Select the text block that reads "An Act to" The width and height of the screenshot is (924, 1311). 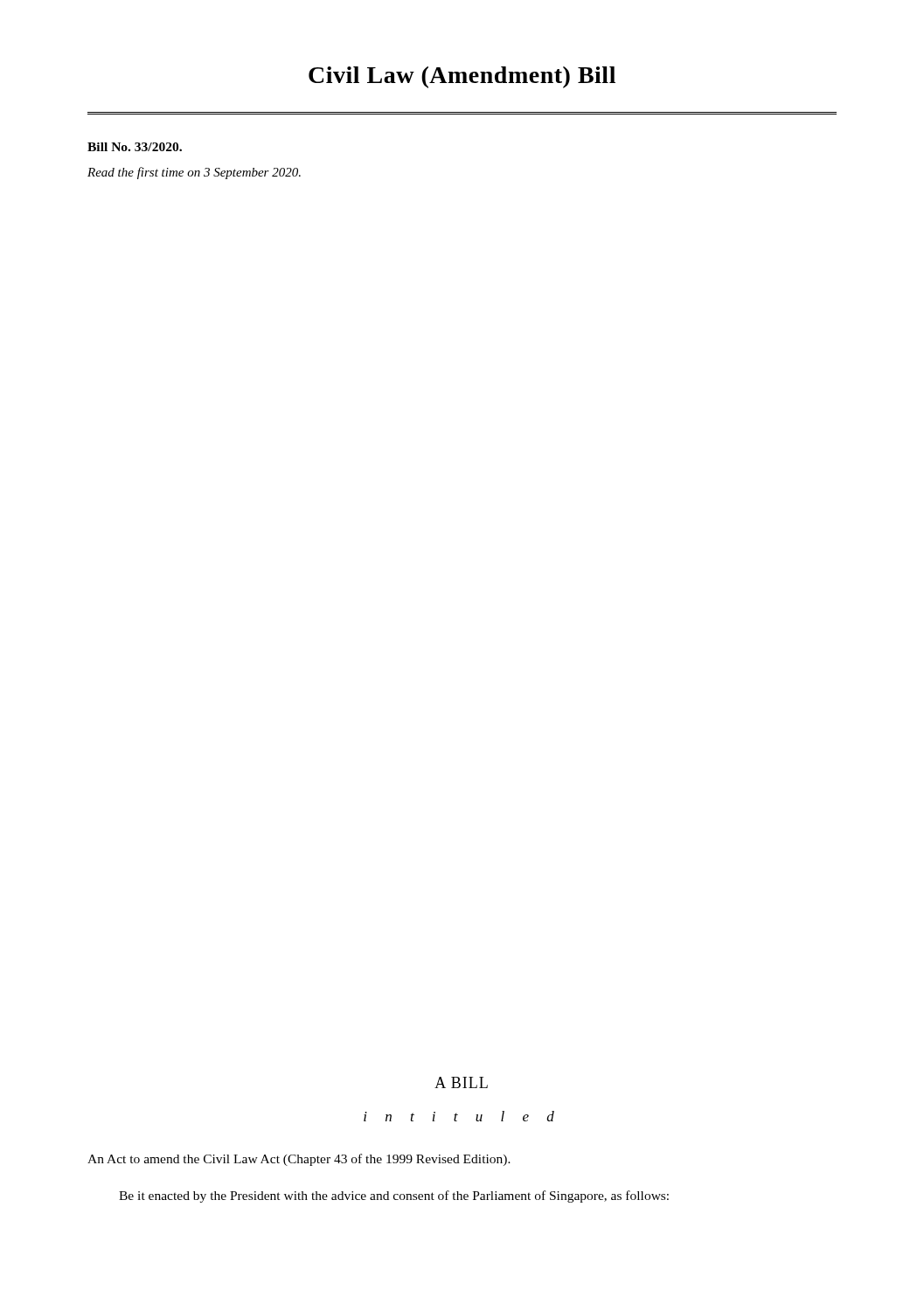point(299,1158)
